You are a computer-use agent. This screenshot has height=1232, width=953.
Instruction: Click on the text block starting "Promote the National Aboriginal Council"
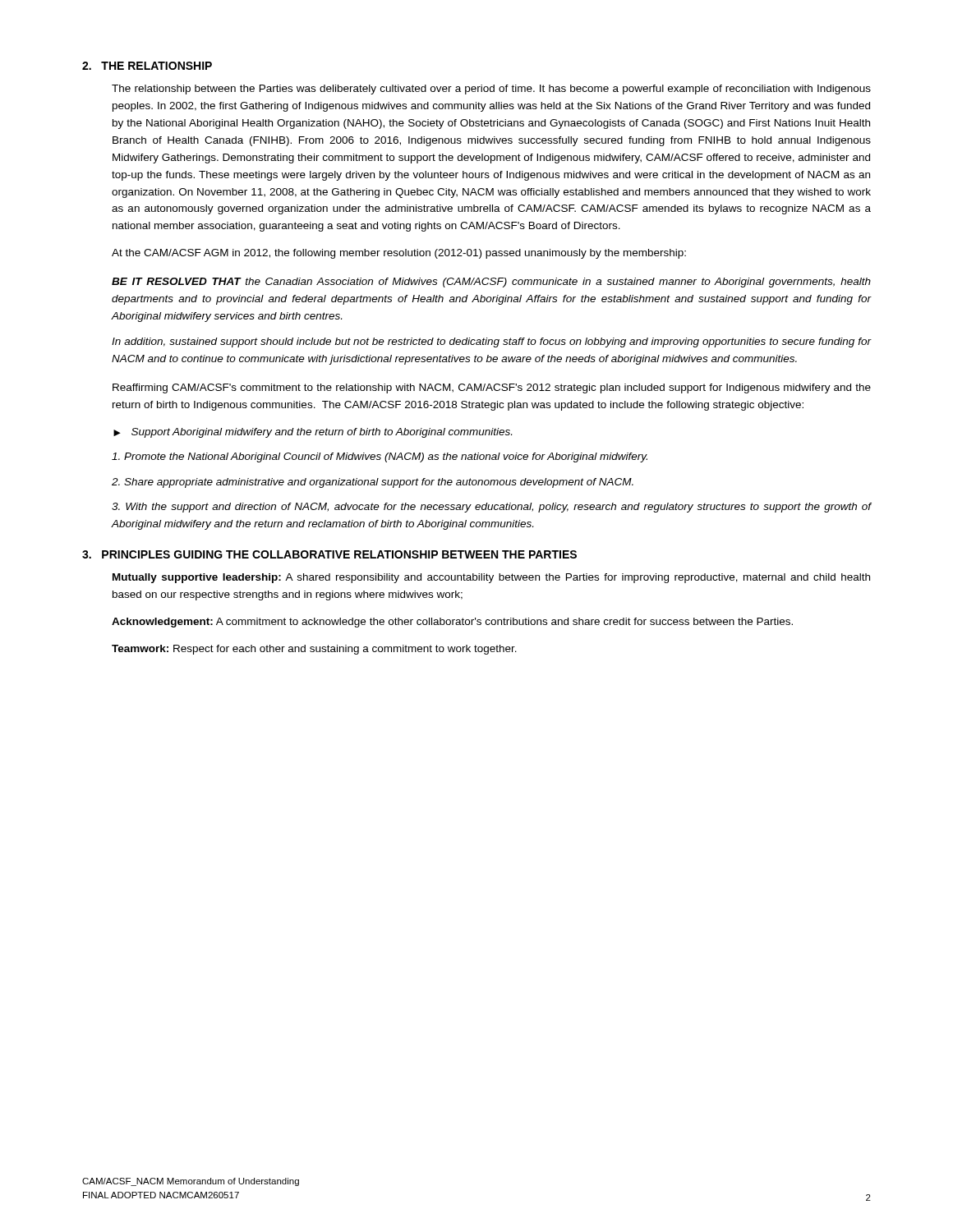click(x=491, y=491)
